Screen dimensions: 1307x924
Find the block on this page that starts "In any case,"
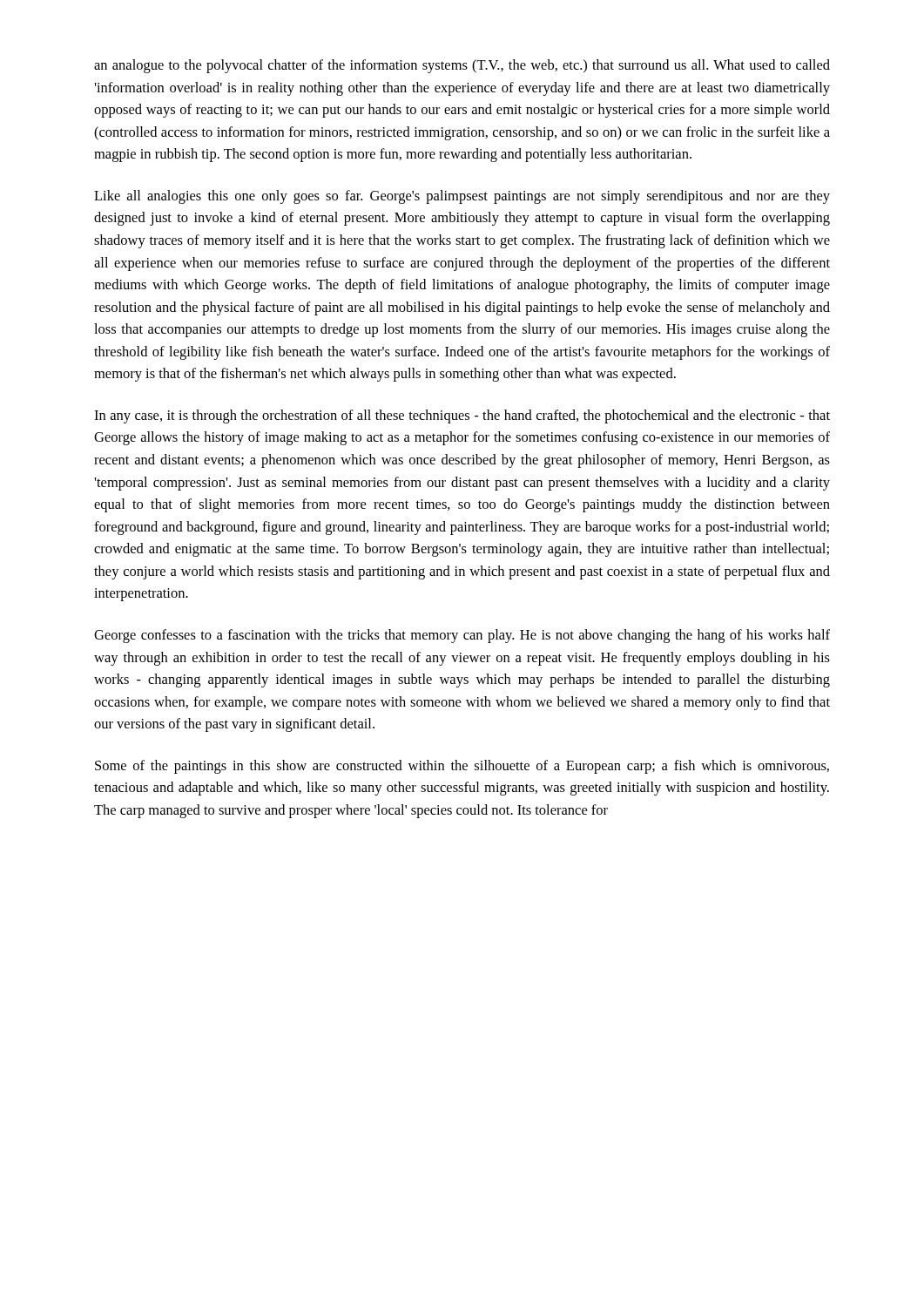[x=462, y=504]
